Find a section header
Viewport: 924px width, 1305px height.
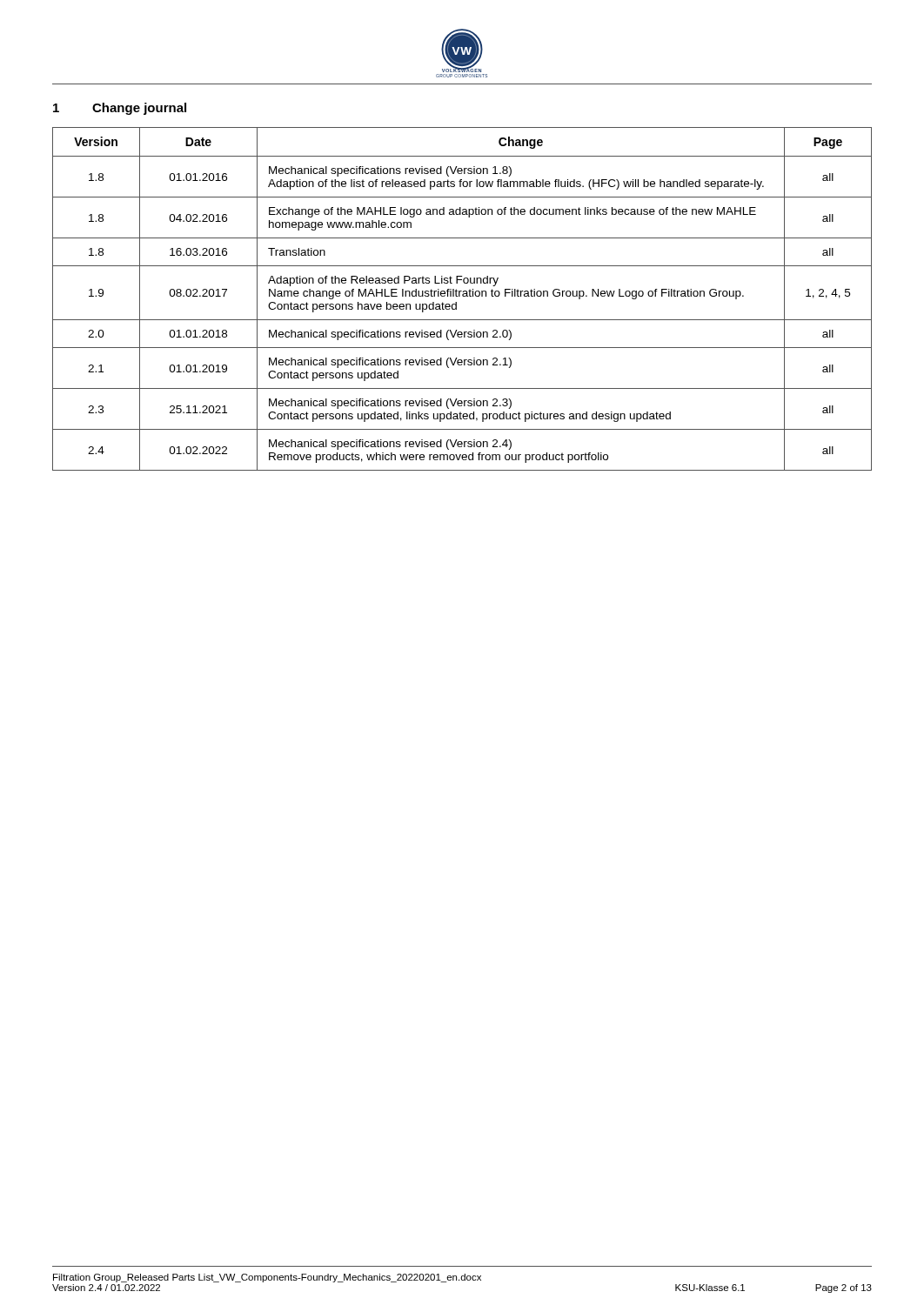pyautogui.click(x=120, y=107)
